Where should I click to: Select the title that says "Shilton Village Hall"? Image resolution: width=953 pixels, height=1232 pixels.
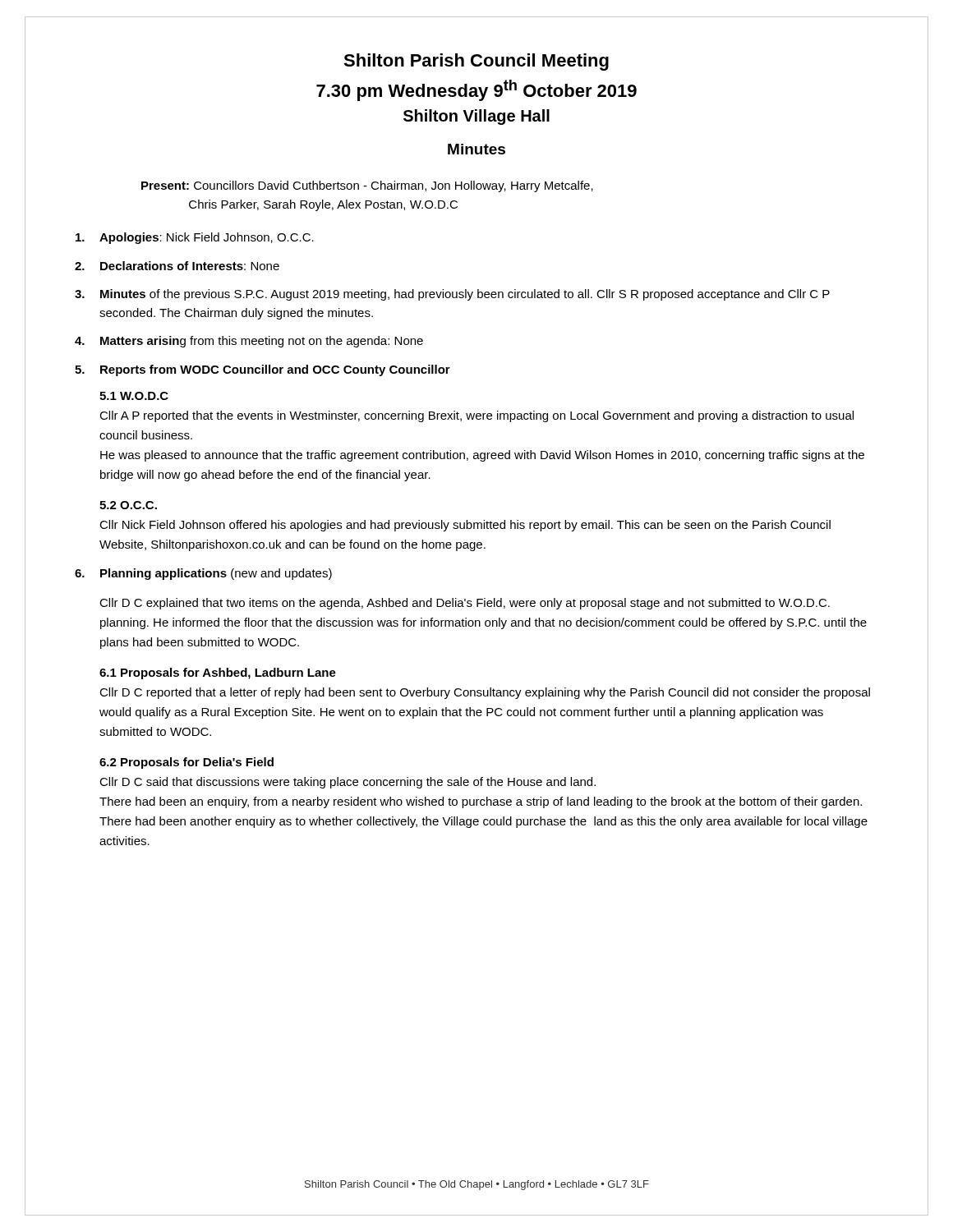(476, 116)
